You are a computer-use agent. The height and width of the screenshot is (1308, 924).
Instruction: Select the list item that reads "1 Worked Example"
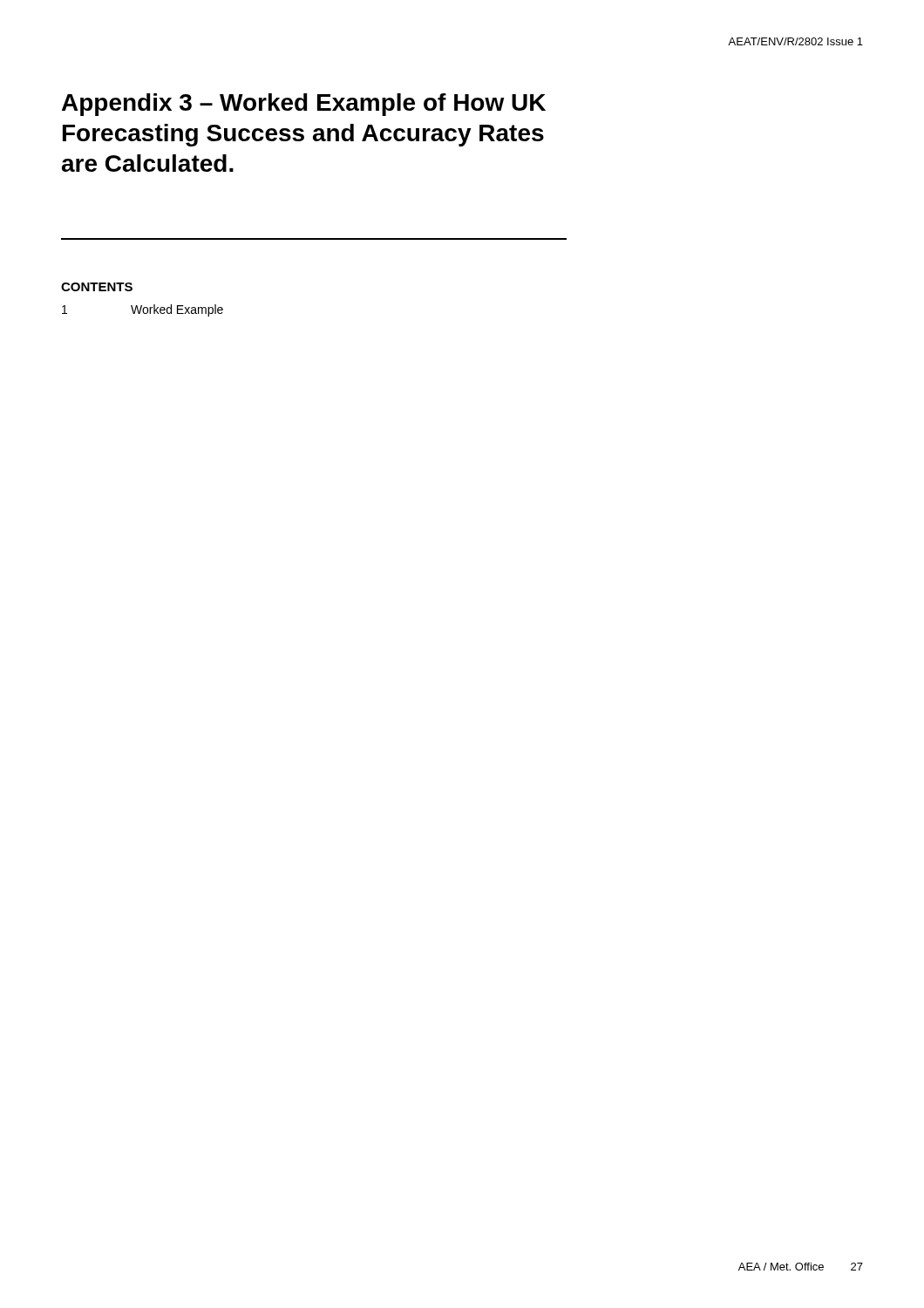[x=142, y=310]
